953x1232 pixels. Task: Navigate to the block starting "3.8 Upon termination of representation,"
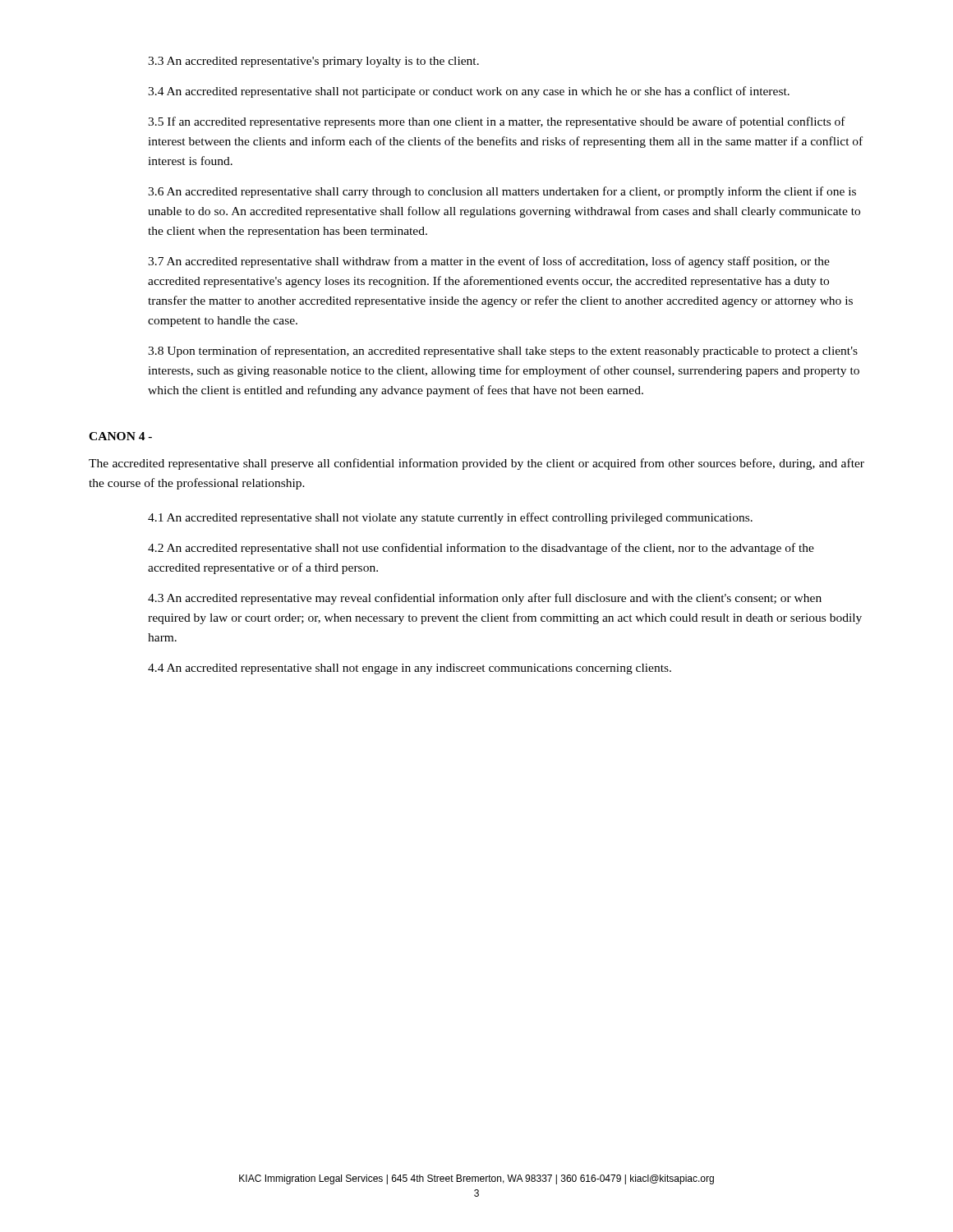[506, 371]
